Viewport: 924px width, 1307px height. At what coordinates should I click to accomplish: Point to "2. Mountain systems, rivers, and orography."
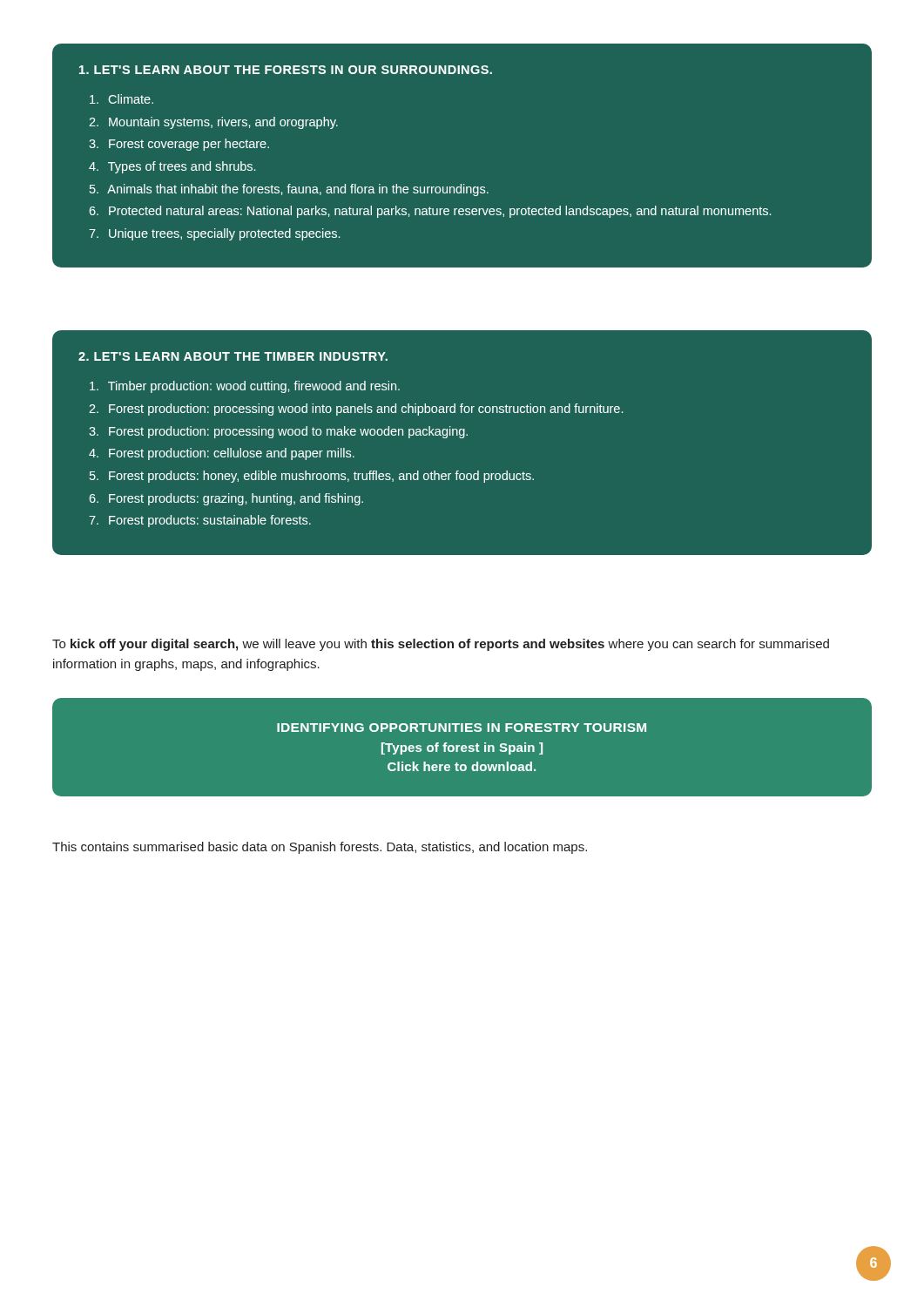coord(209,122)
